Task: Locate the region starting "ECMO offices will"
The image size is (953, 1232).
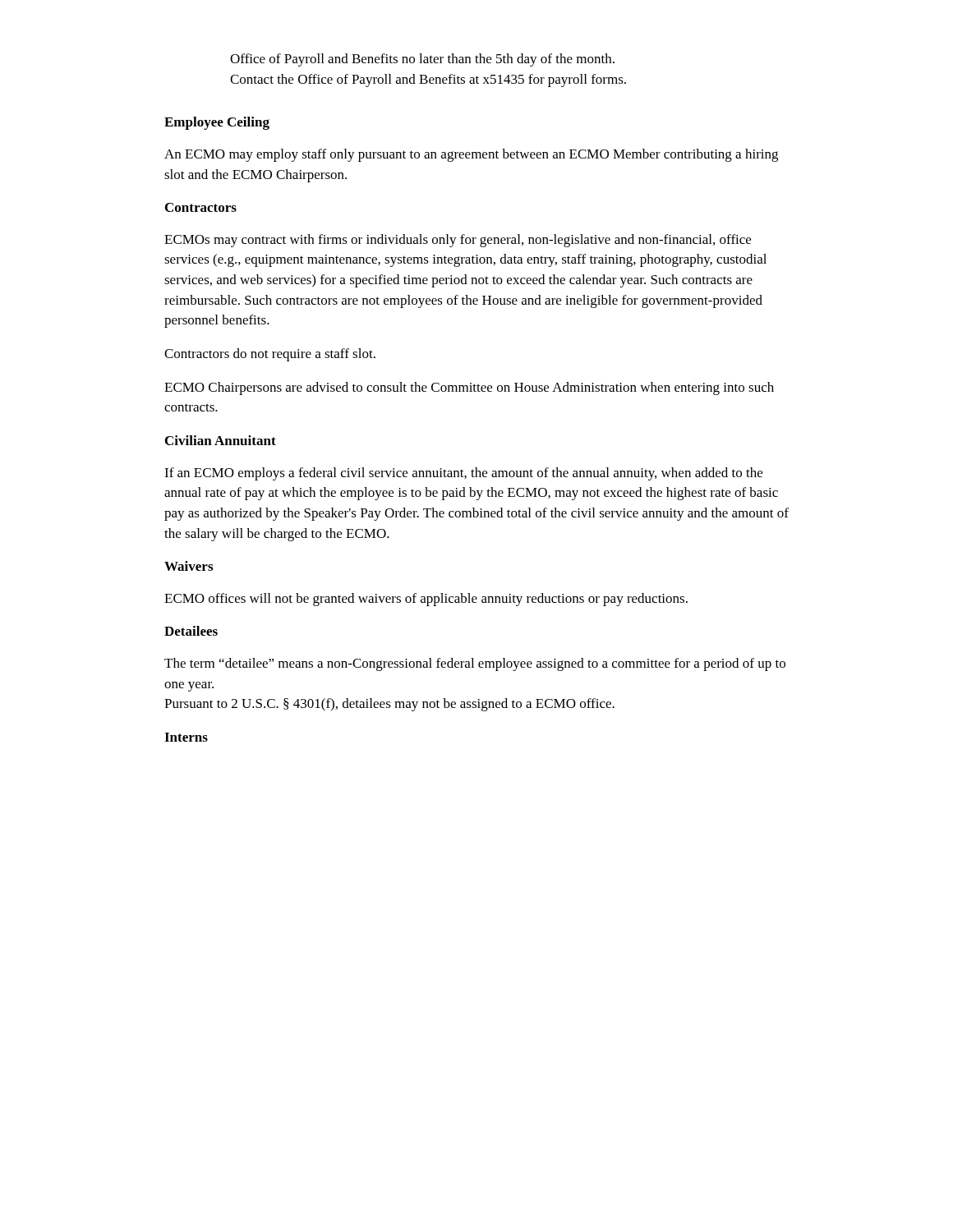Action: point(426,598)
